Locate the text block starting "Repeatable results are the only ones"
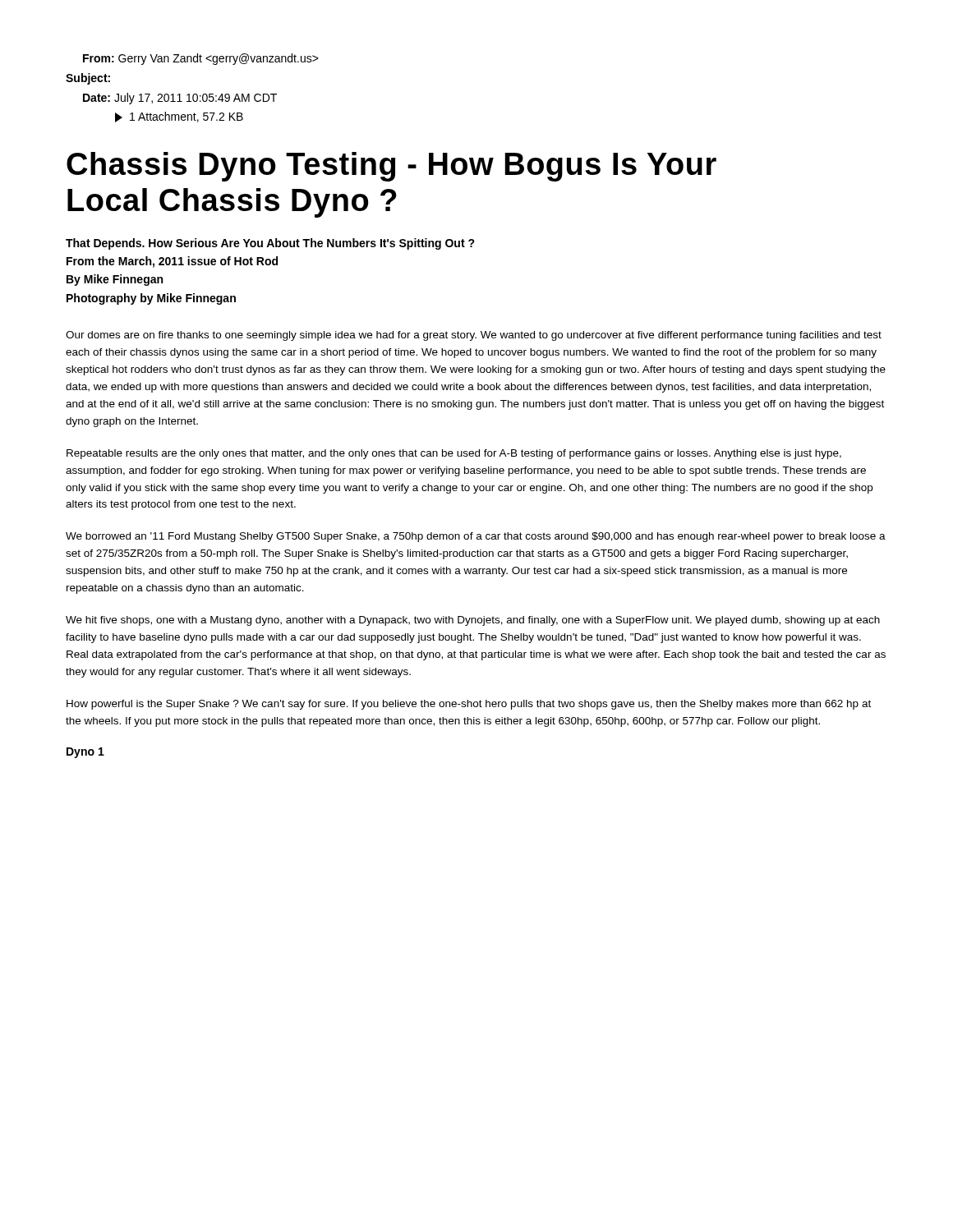 [x=469, y=478]
